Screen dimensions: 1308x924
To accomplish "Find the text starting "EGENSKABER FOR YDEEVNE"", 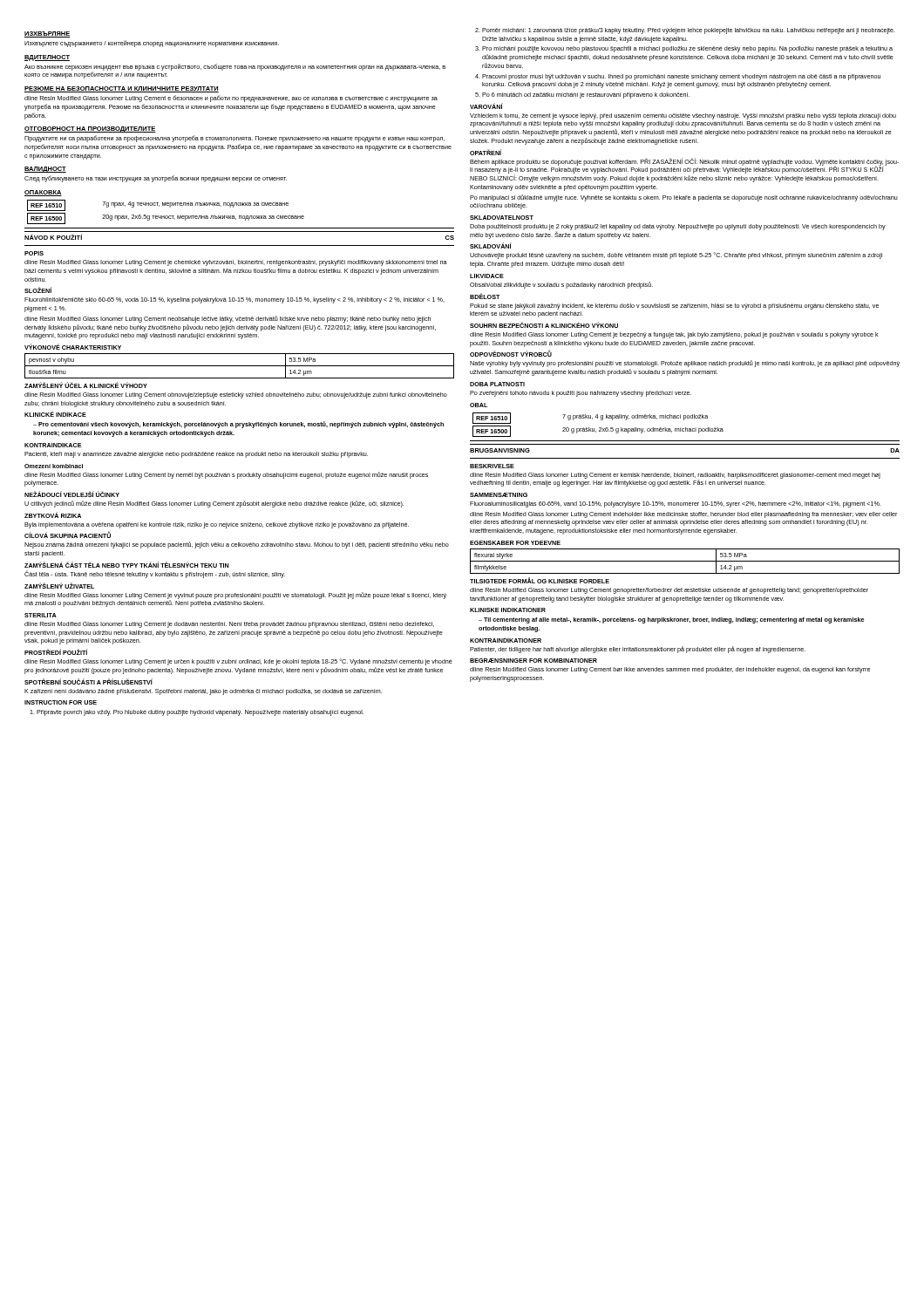I will tap(515, 543).
